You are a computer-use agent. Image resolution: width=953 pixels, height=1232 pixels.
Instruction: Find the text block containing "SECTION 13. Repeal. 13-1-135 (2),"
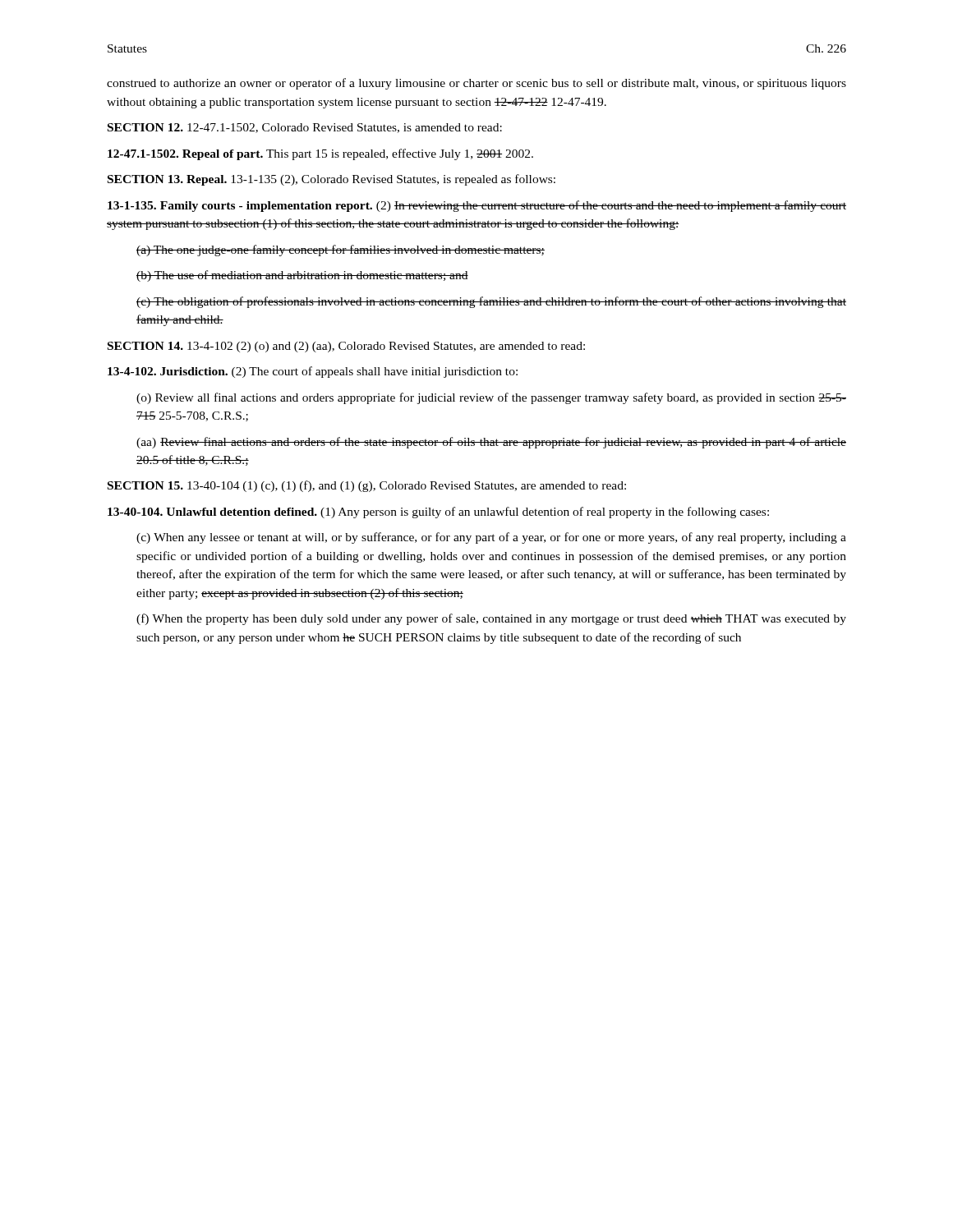pyautogui.click(x=332, y=179)
